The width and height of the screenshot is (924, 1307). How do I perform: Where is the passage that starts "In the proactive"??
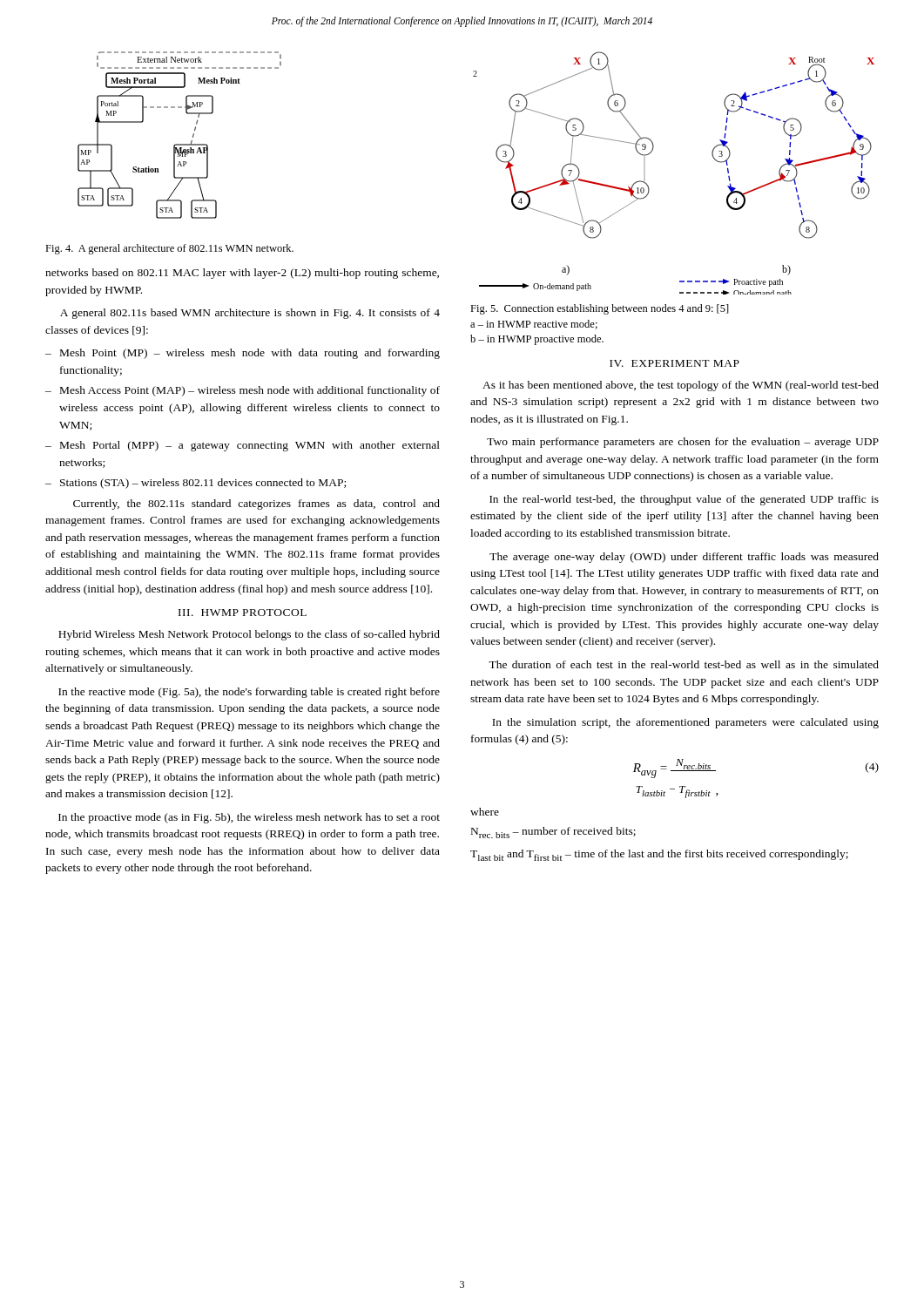(x=243, y=842)
